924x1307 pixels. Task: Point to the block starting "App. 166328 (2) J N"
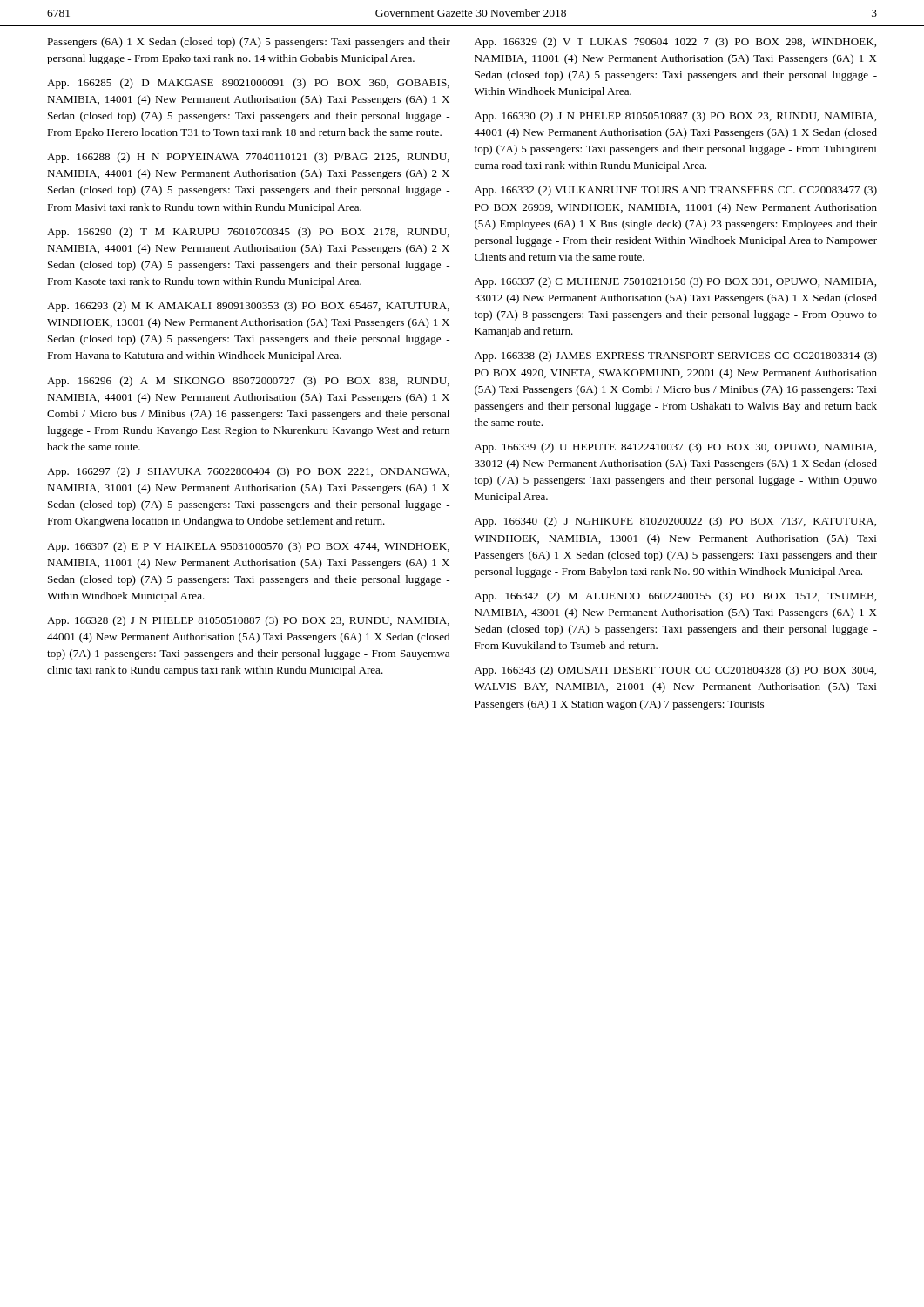point(248,645)
